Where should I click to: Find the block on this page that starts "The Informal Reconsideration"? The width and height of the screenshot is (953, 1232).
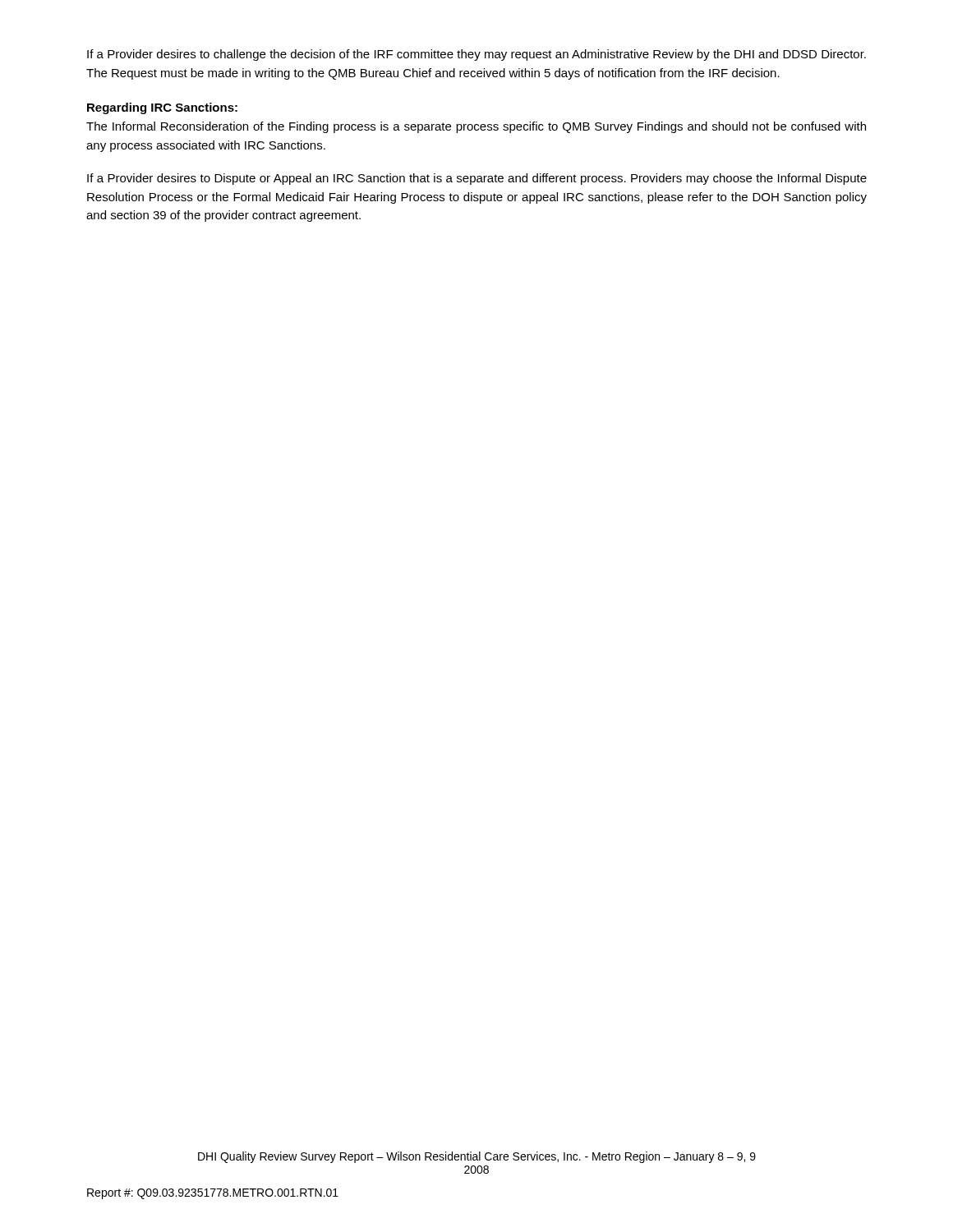(x=476, y=135)
